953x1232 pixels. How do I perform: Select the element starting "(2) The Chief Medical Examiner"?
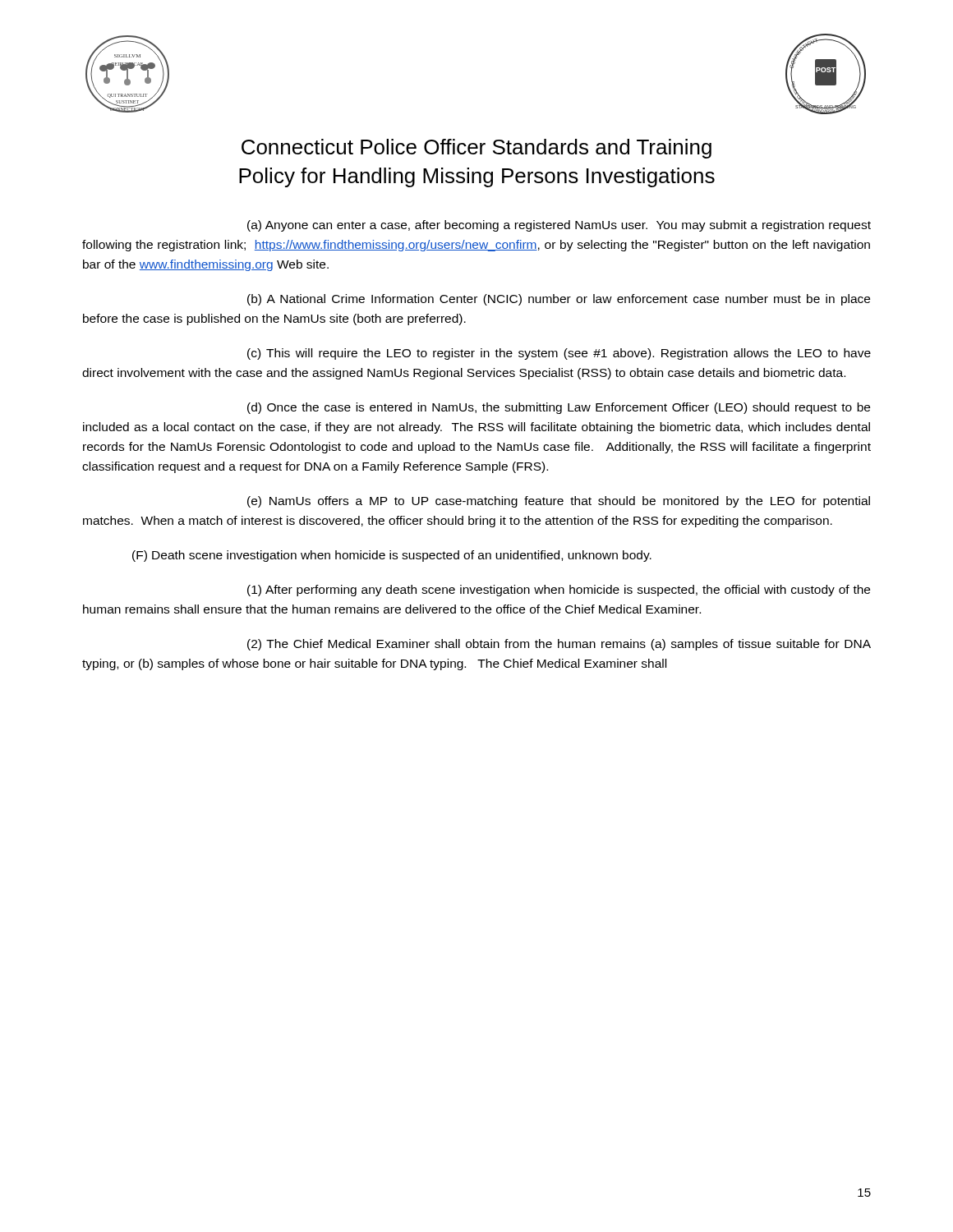coord(476,654)
